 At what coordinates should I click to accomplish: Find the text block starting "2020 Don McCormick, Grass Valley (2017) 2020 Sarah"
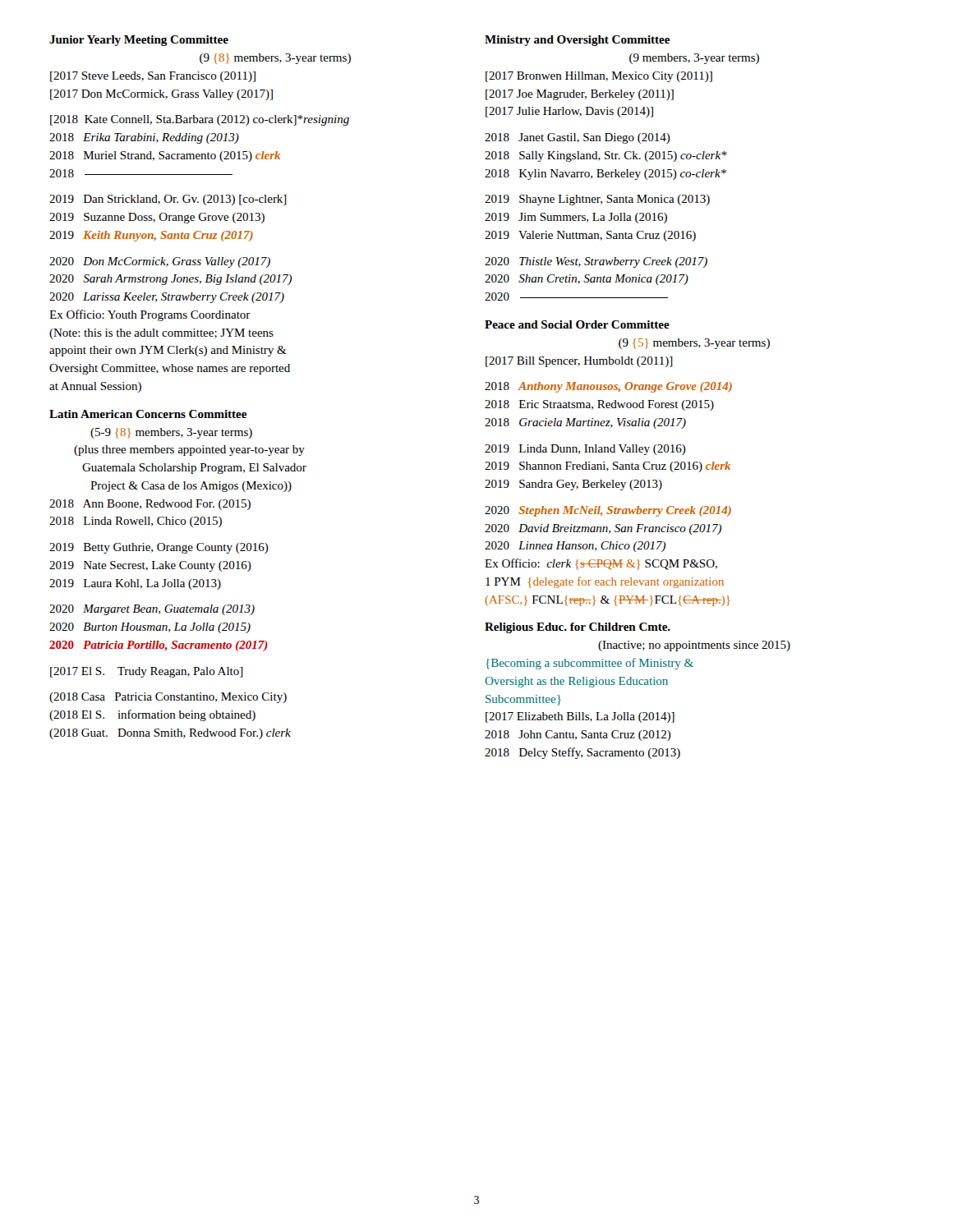click(251, 324)
